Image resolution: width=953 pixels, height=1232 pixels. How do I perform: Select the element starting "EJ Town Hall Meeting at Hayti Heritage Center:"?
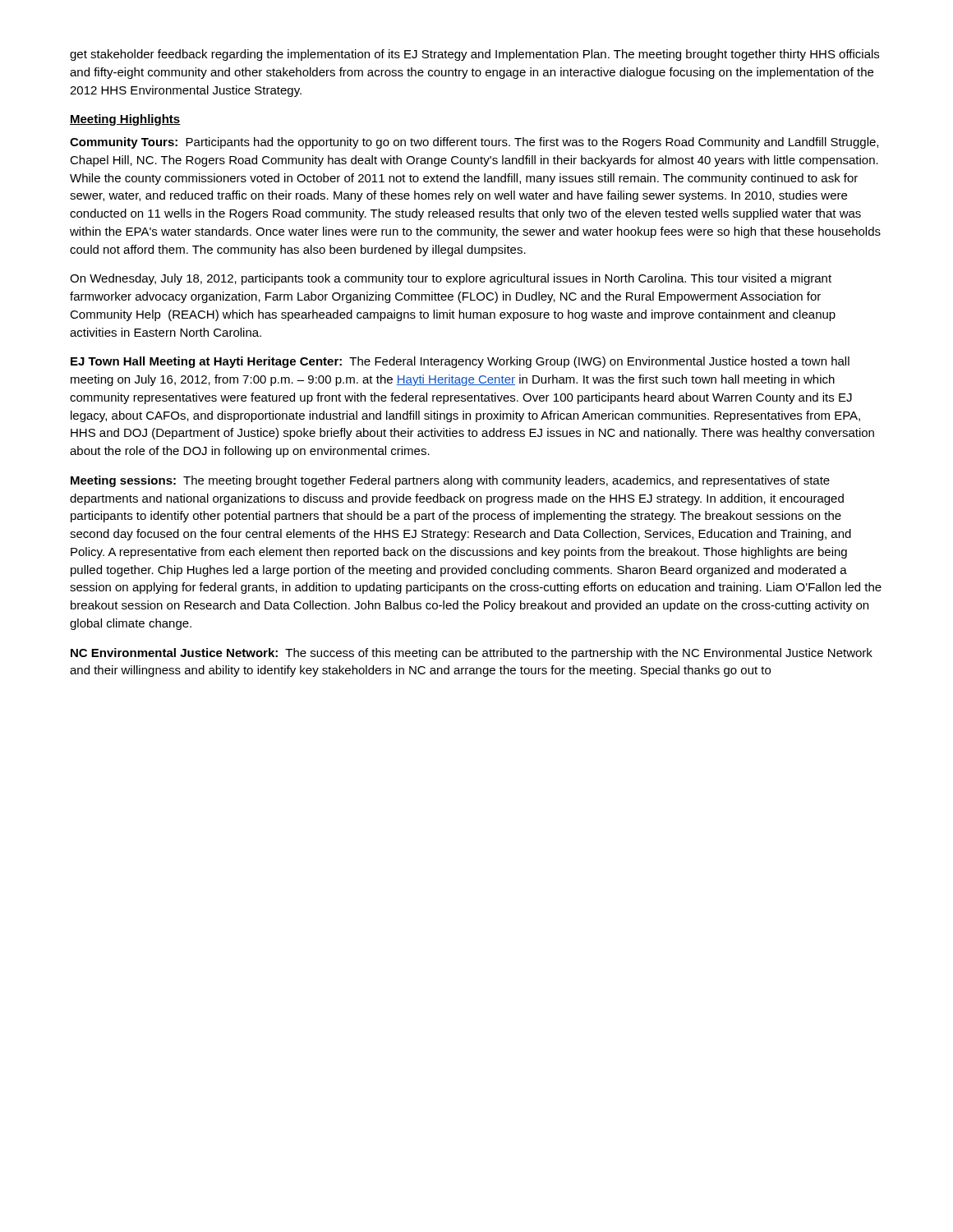(472, 406)
